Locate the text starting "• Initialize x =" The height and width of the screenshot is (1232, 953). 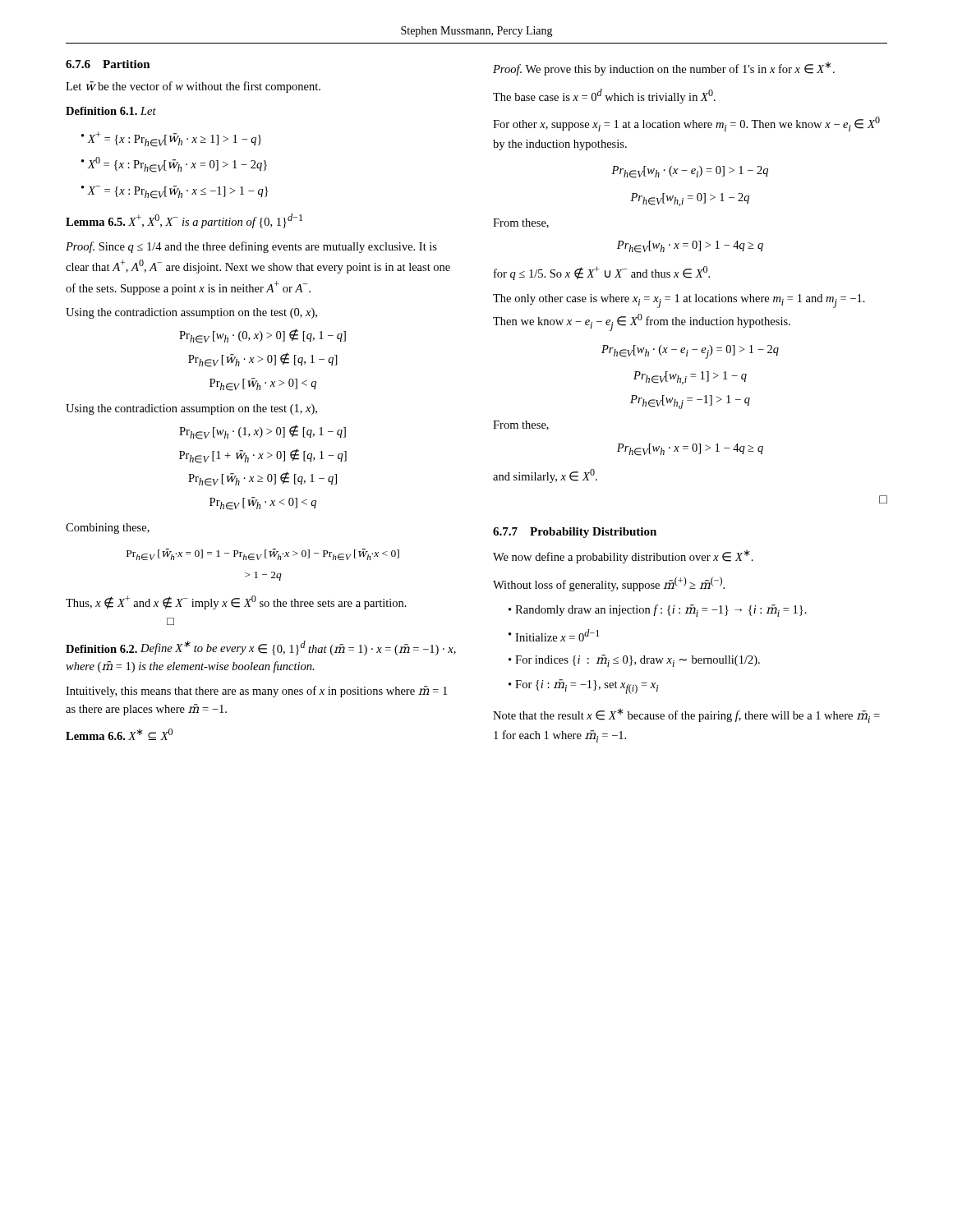554,636
